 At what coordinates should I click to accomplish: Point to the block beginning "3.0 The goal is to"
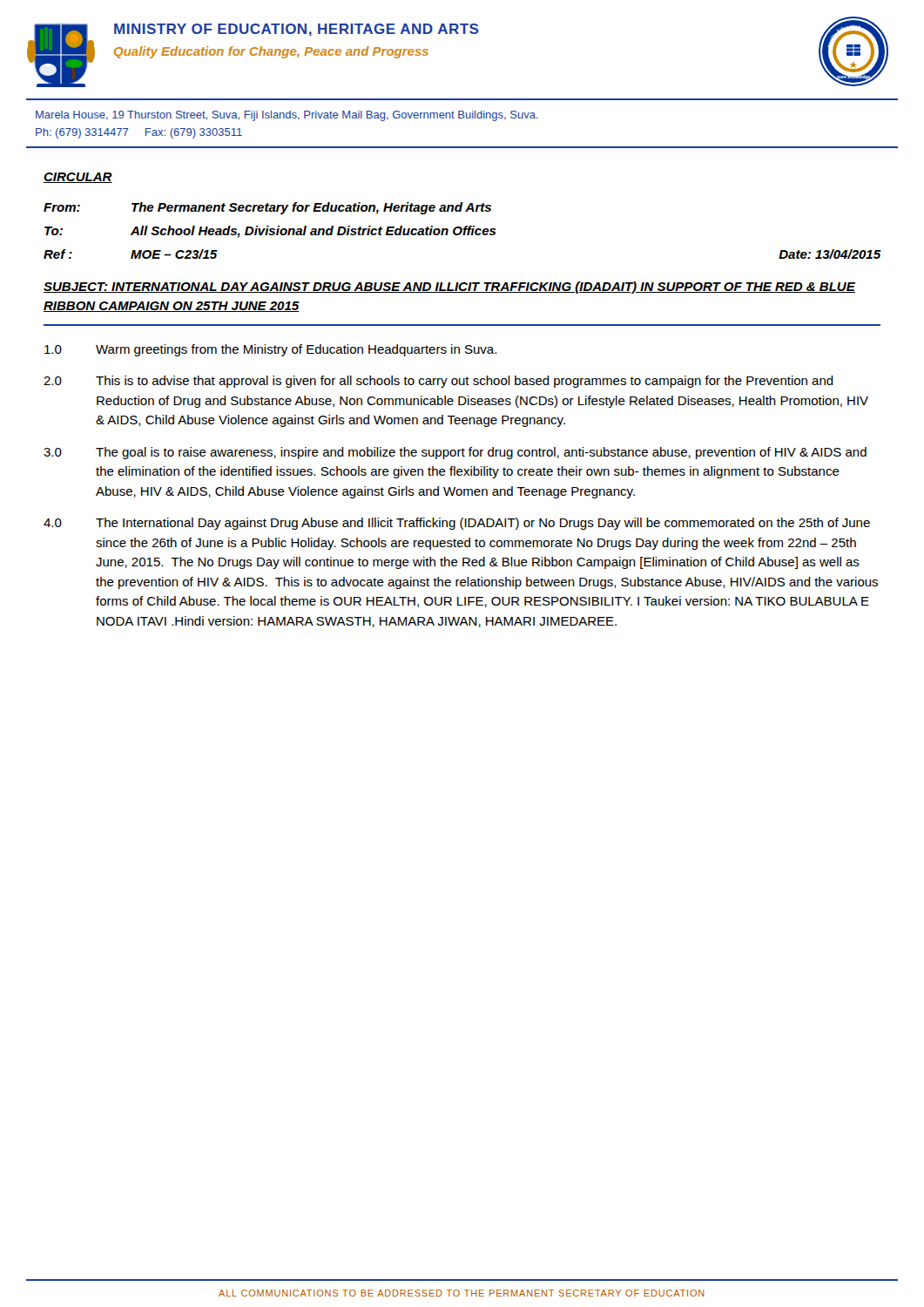pos(462,472)
